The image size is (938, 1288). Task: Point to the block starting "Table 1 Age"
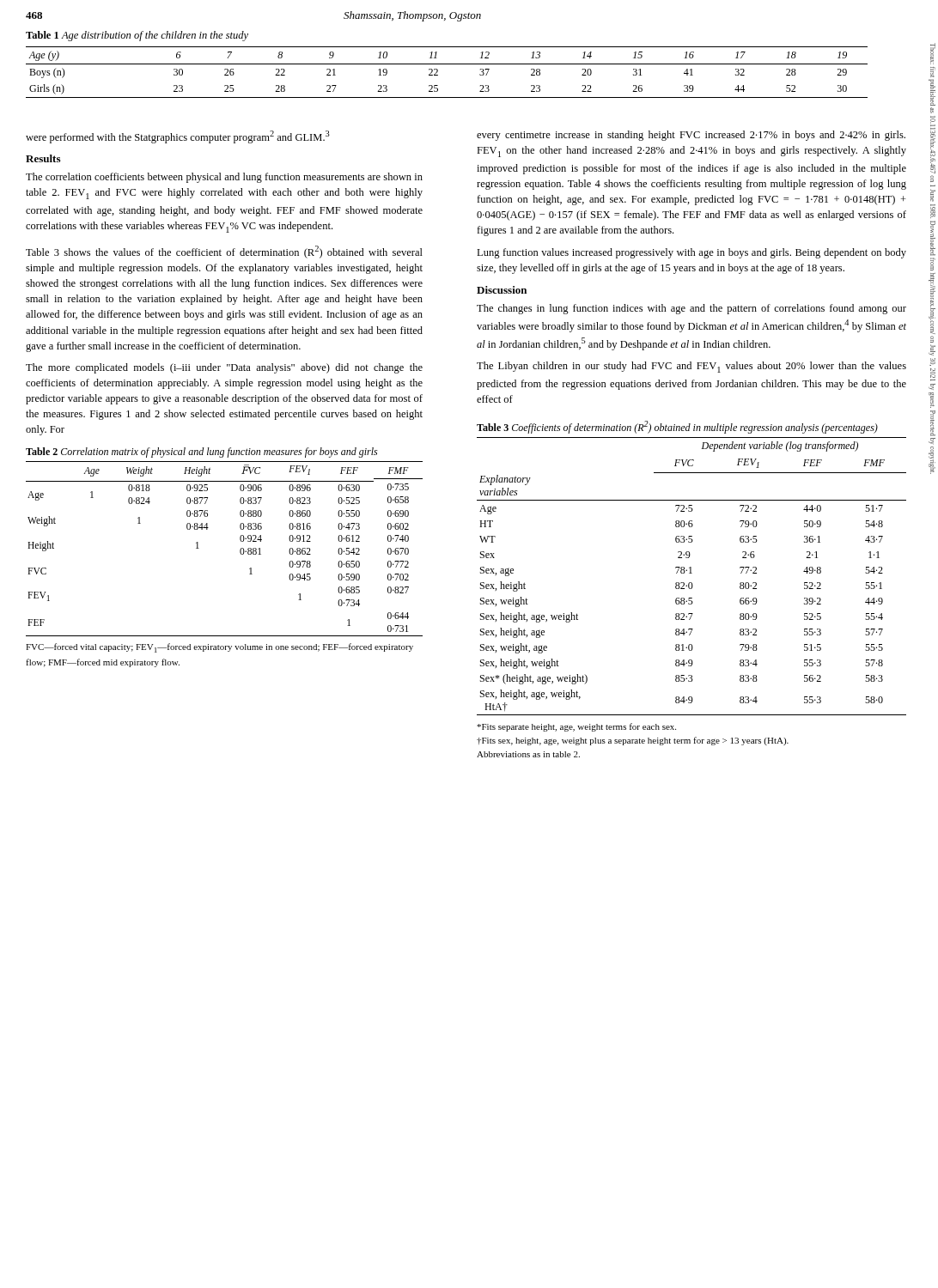click(137, 35)
